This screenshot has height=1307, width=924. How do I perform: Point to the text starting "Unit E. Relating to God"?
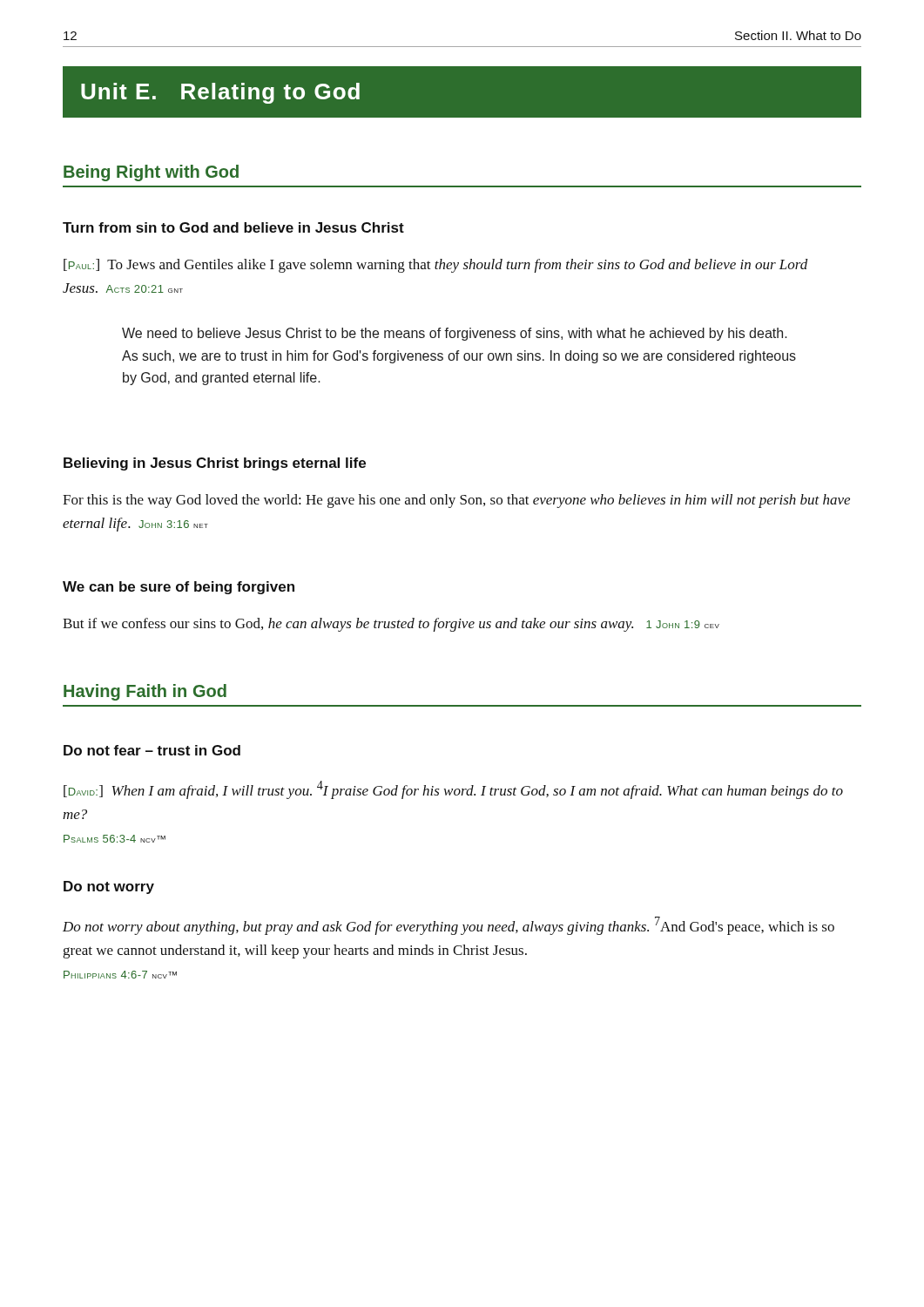point(221,91)
